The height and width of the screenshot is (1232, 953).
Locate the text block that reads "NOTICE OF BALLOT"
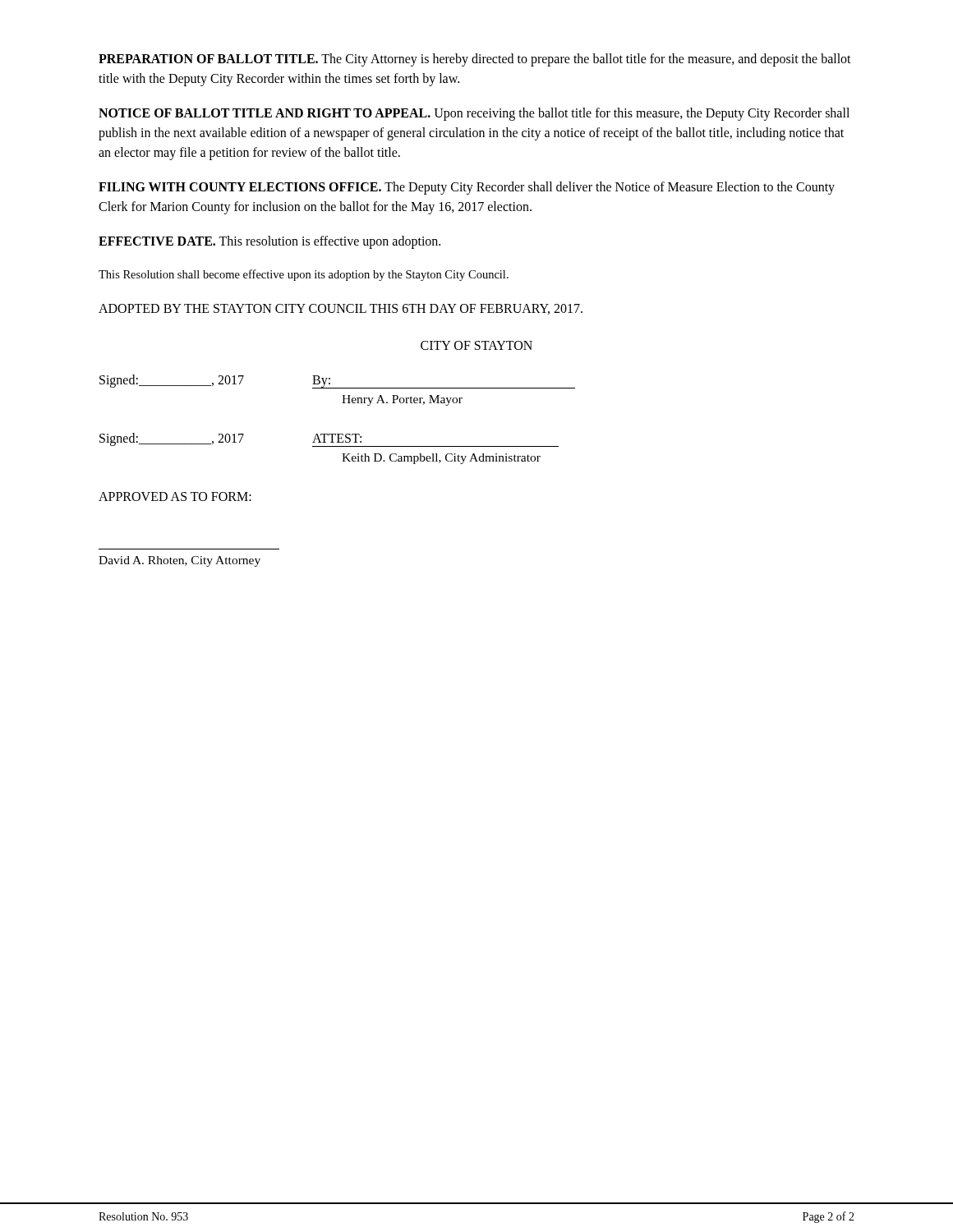(474, 133)
